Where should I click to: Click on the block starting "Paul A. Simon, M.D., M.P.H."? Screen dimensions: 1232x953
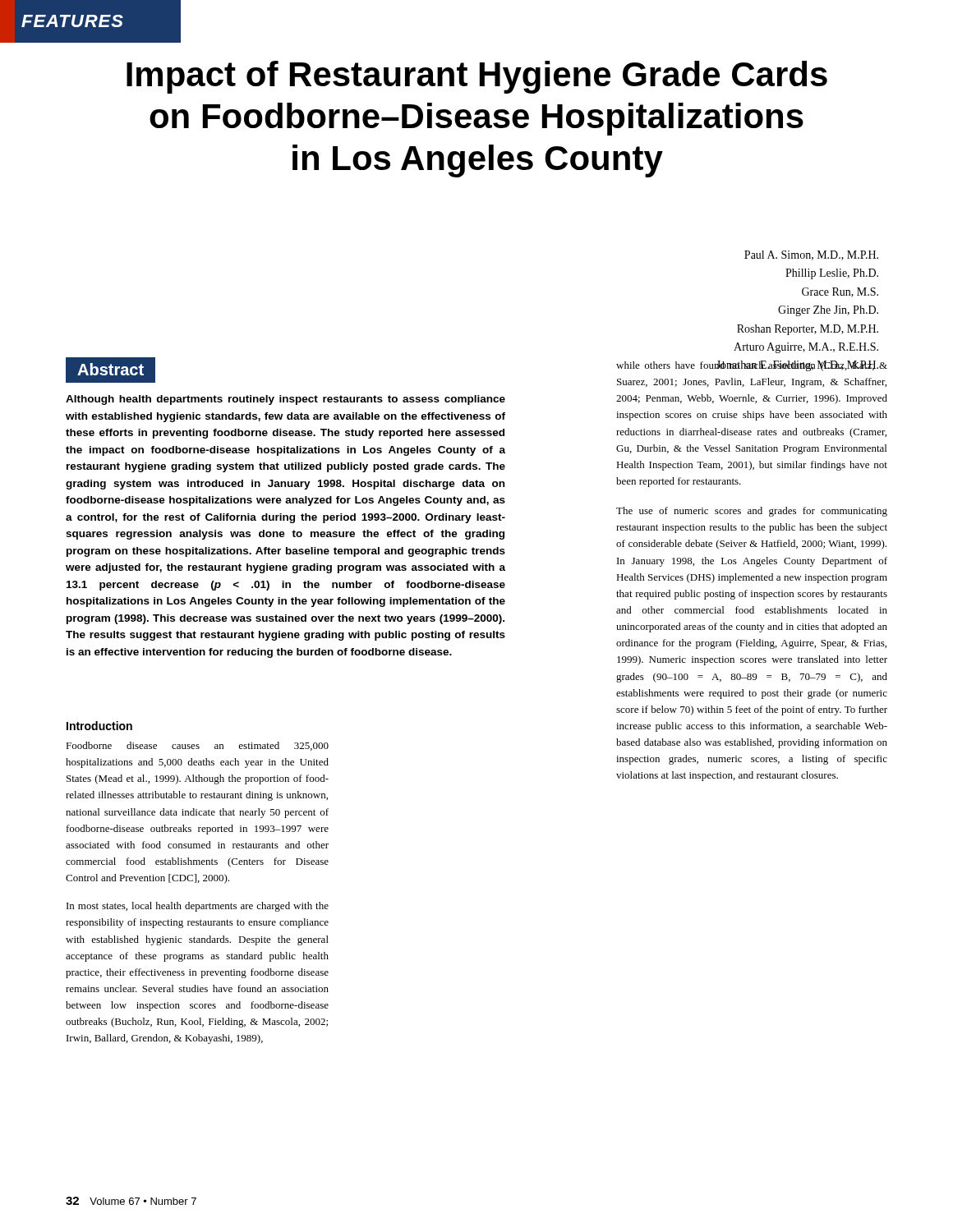(x=798, y=310)
